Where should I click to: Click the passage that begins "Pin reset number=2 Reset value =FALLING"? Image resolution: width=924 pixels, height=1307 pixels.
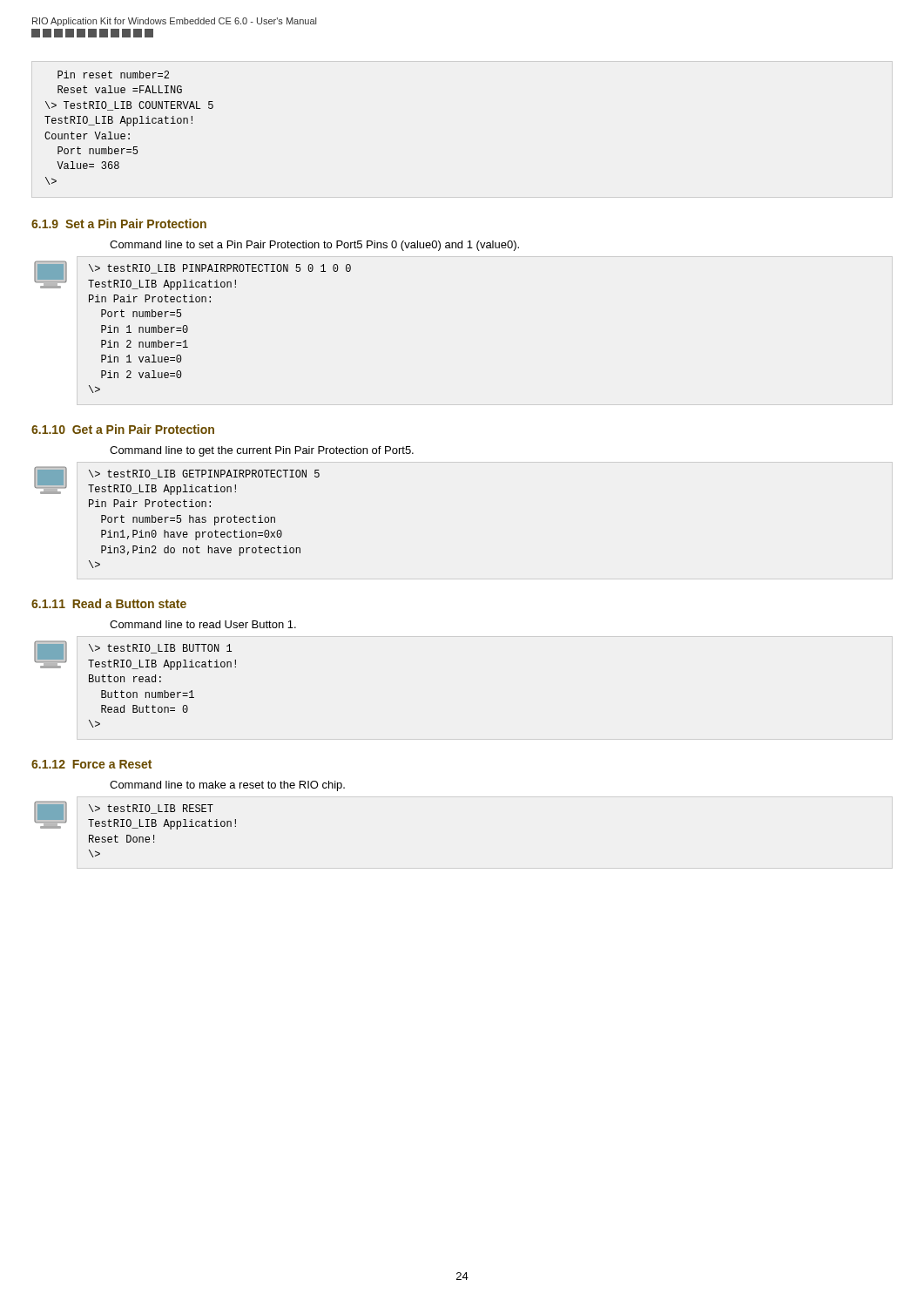pos(113,74)
